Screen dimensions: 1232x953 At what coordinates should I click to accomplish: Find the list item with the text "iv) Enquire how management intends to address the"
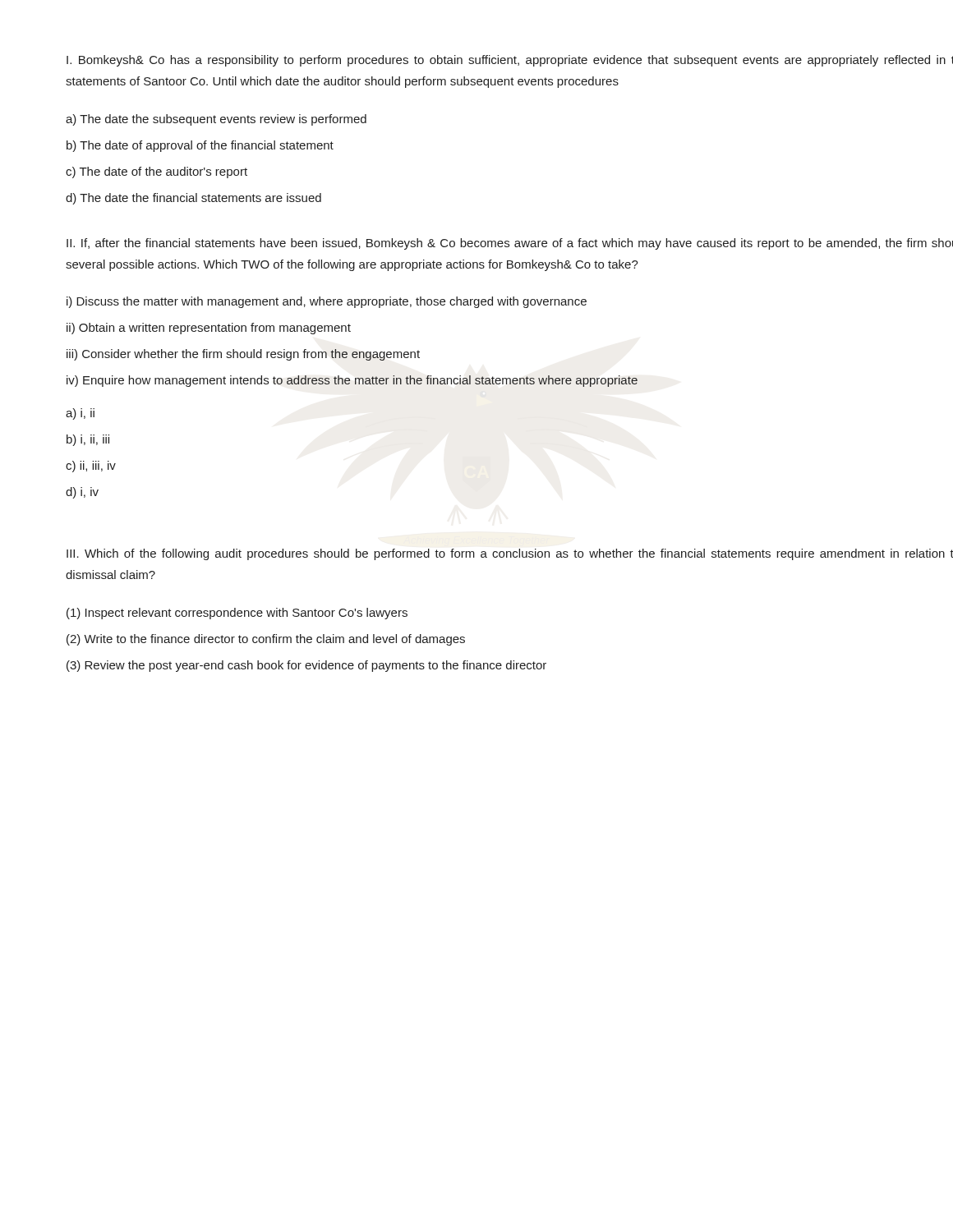(352, 380)
